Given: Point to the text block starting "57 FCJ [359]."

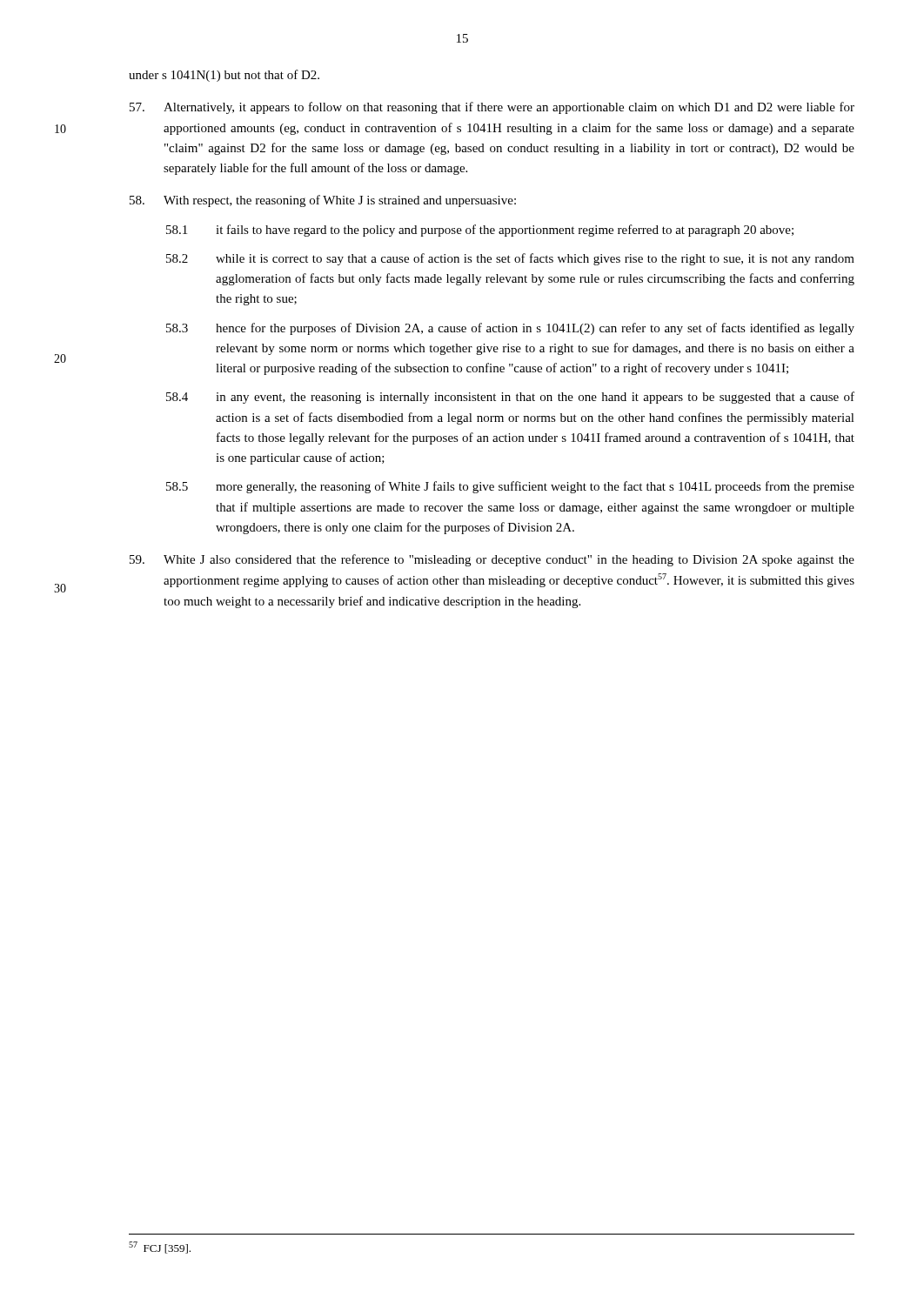Looking at the screenshot, I should (x=160, y=1247).
